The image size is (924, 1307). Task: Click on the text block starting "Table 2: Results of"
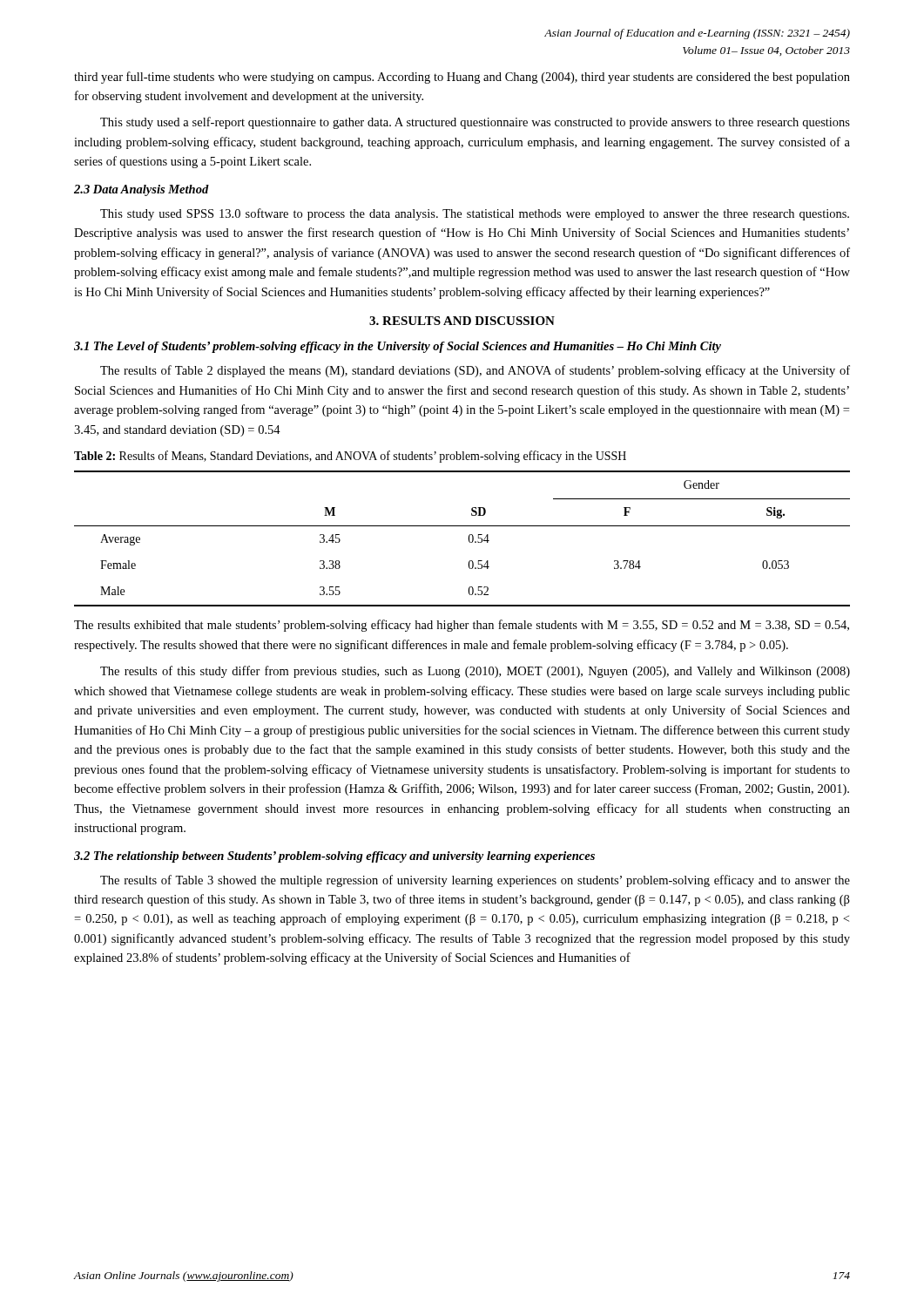pos(350,456)
